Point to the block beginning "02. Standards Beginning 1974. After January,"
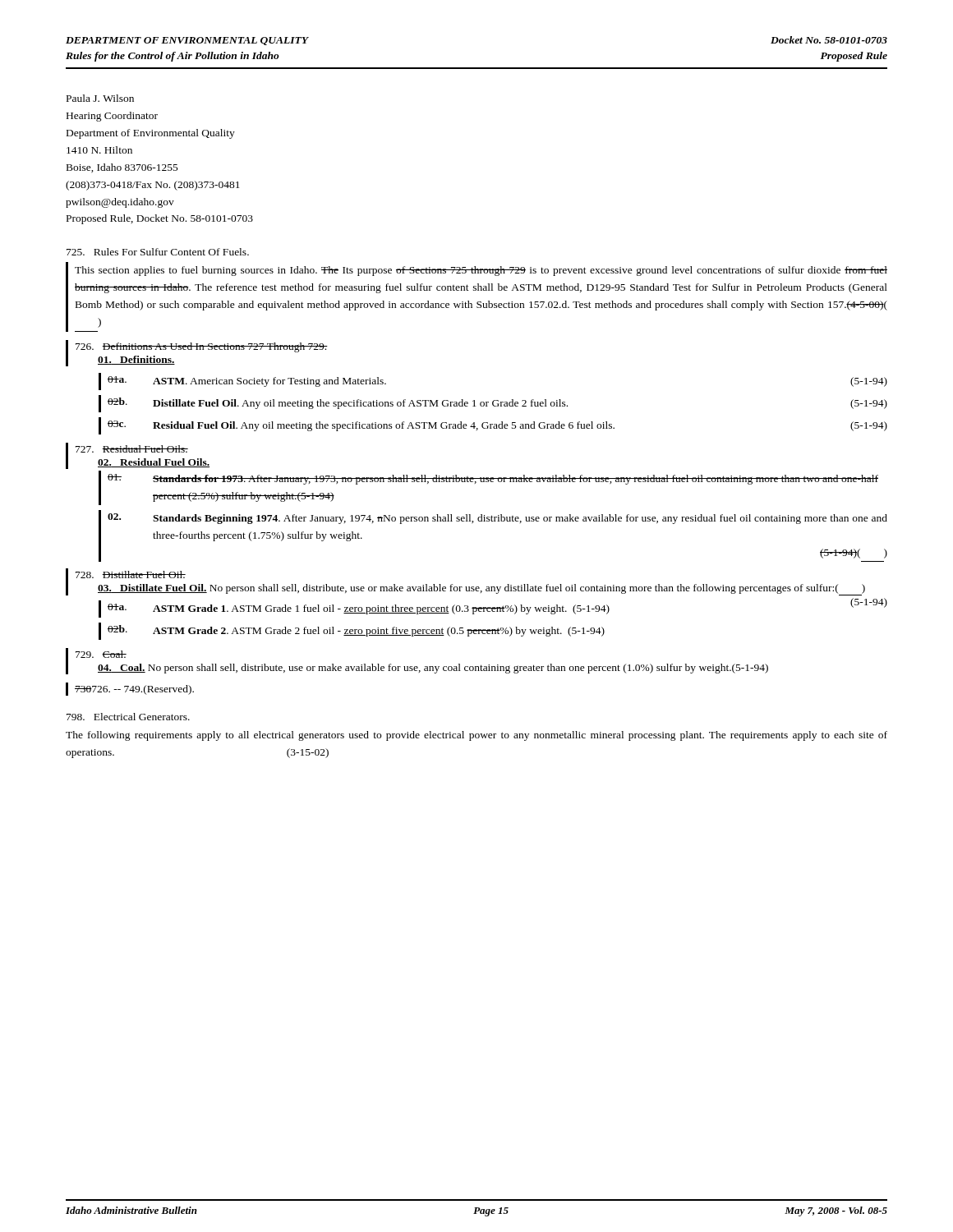953x1232 pixels. click(x=497, y=519)
